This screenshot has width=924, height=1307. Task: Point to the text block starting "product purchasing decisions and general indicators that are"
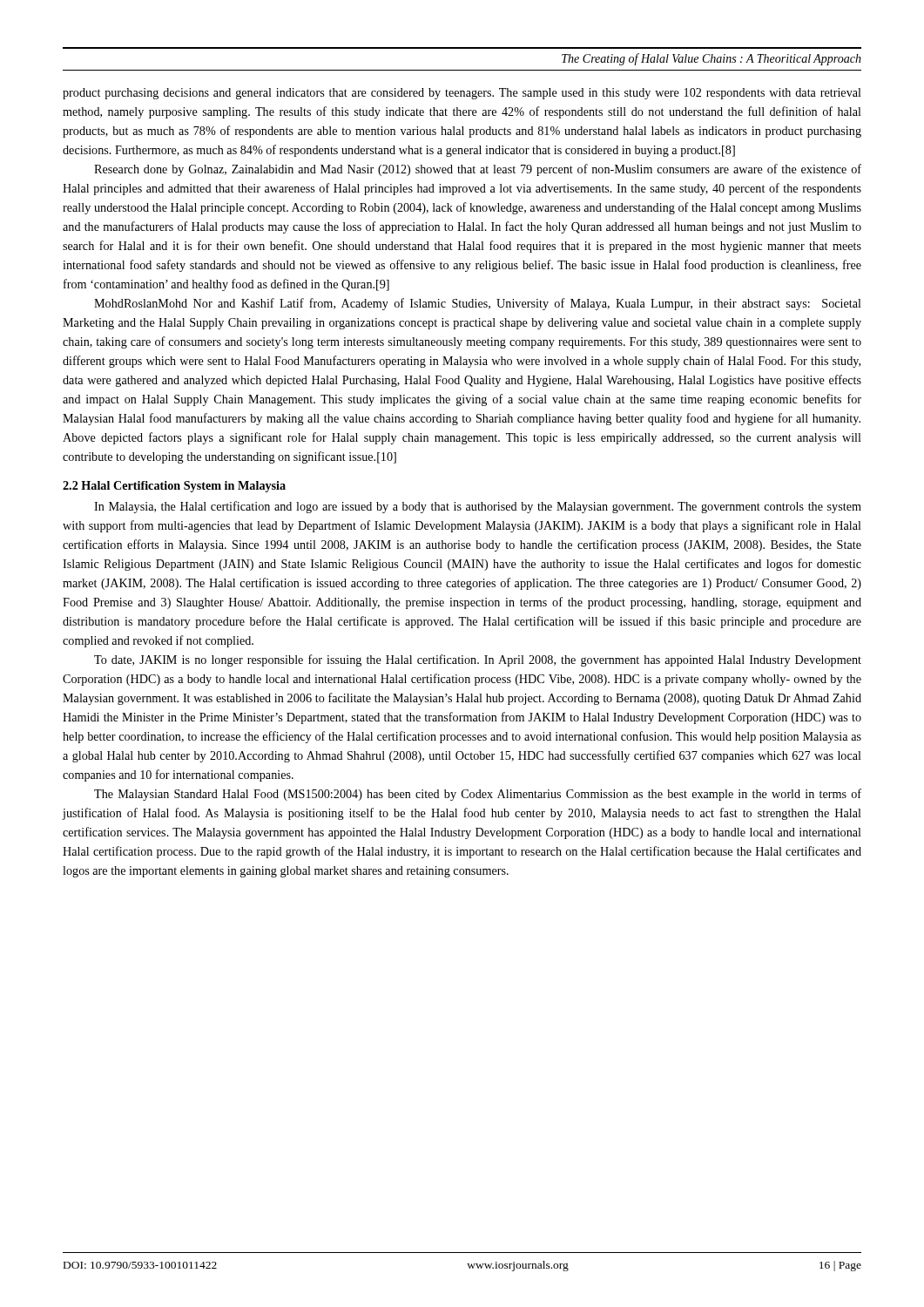pyautogui.click(x=462, y=121)
